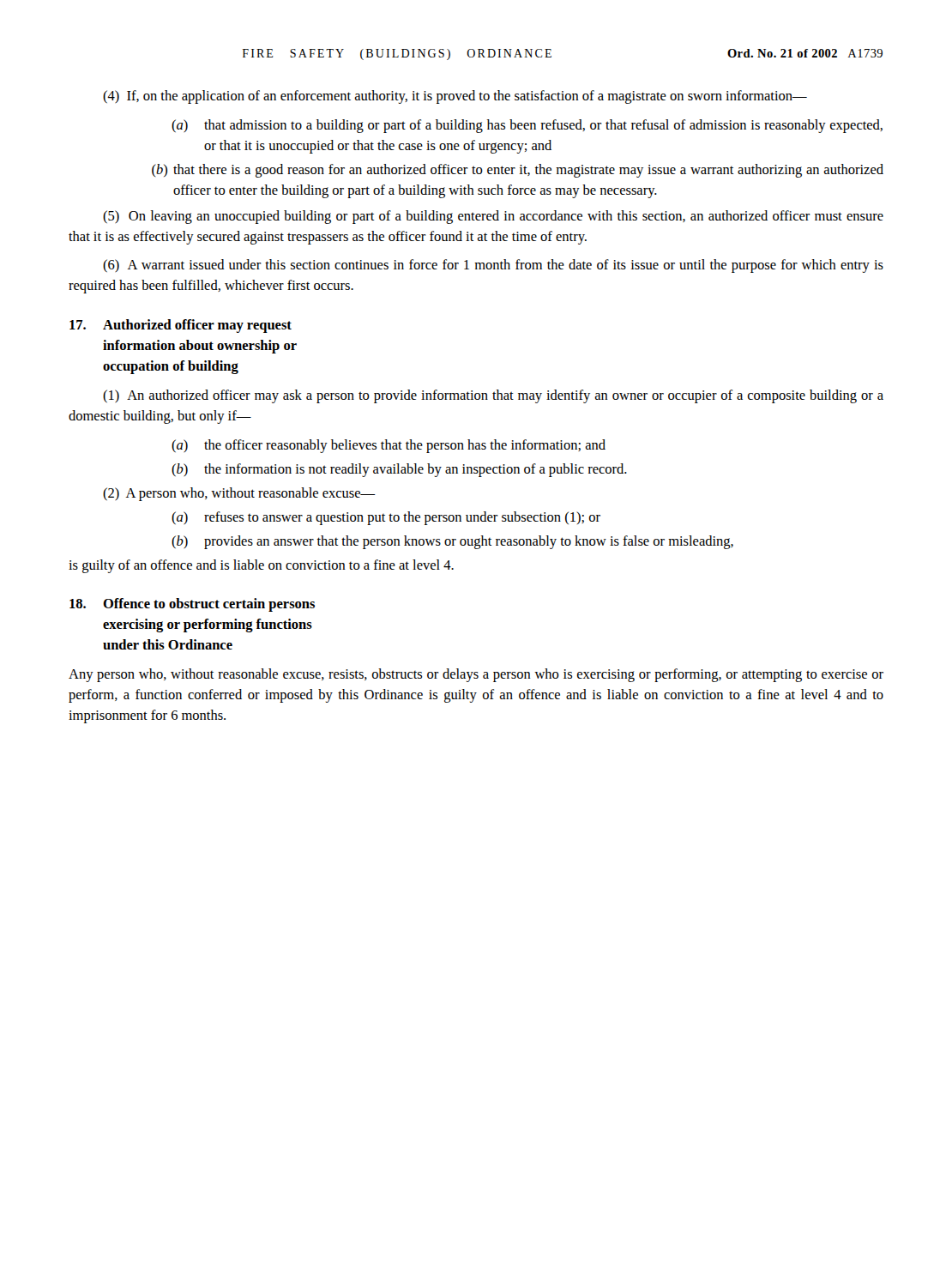Screen dimensions: 1287x952
Task: Locate the list item that reads "(b) the information is"
Action: coord(527,469)
